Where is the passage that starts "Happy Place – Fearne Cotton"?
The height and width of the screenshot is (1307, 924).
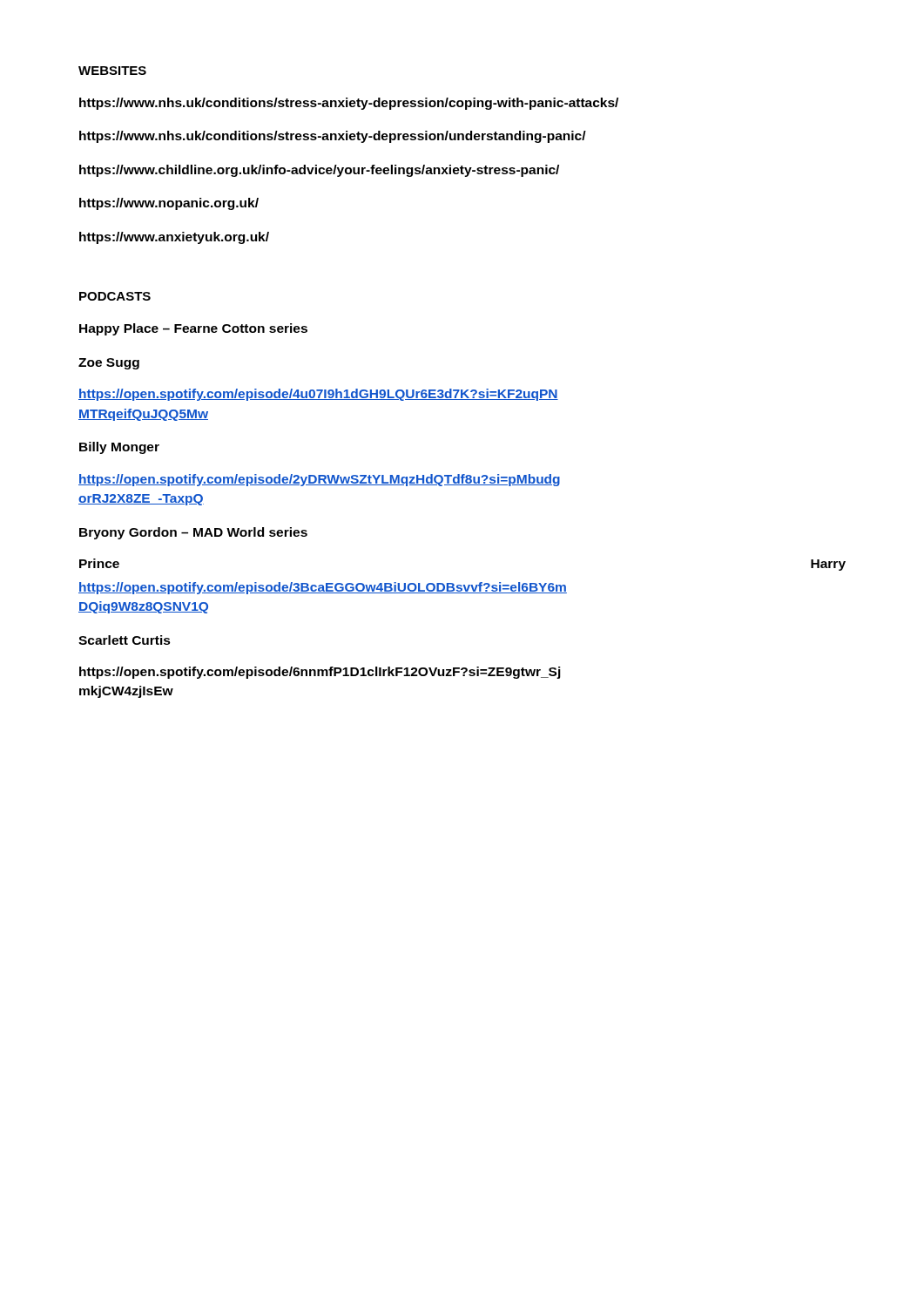pyautogui.click(x=193, y=328)
